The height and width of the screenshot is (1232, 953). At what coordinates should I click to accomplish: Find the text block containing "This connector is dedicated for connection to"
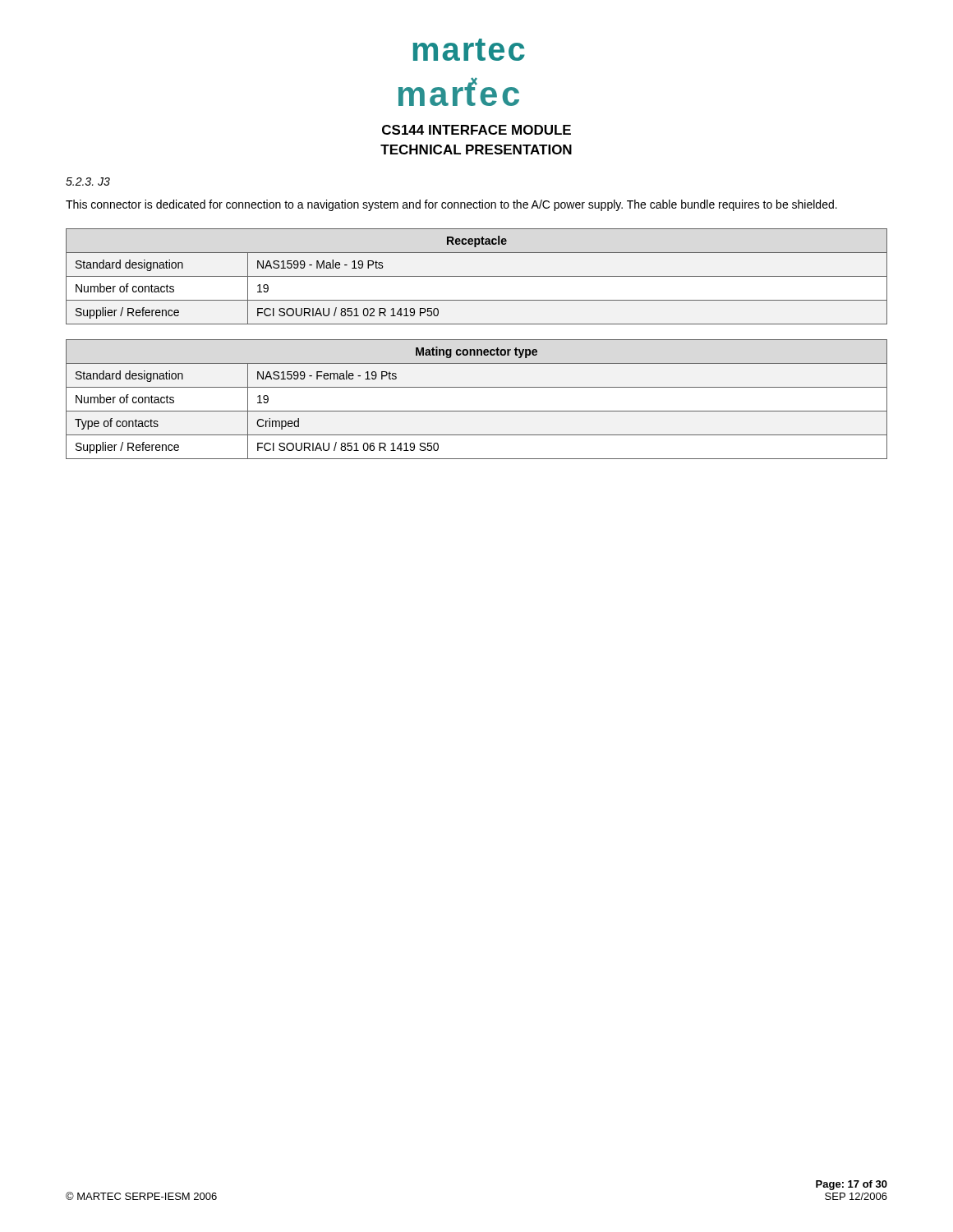tap(452, 204)
